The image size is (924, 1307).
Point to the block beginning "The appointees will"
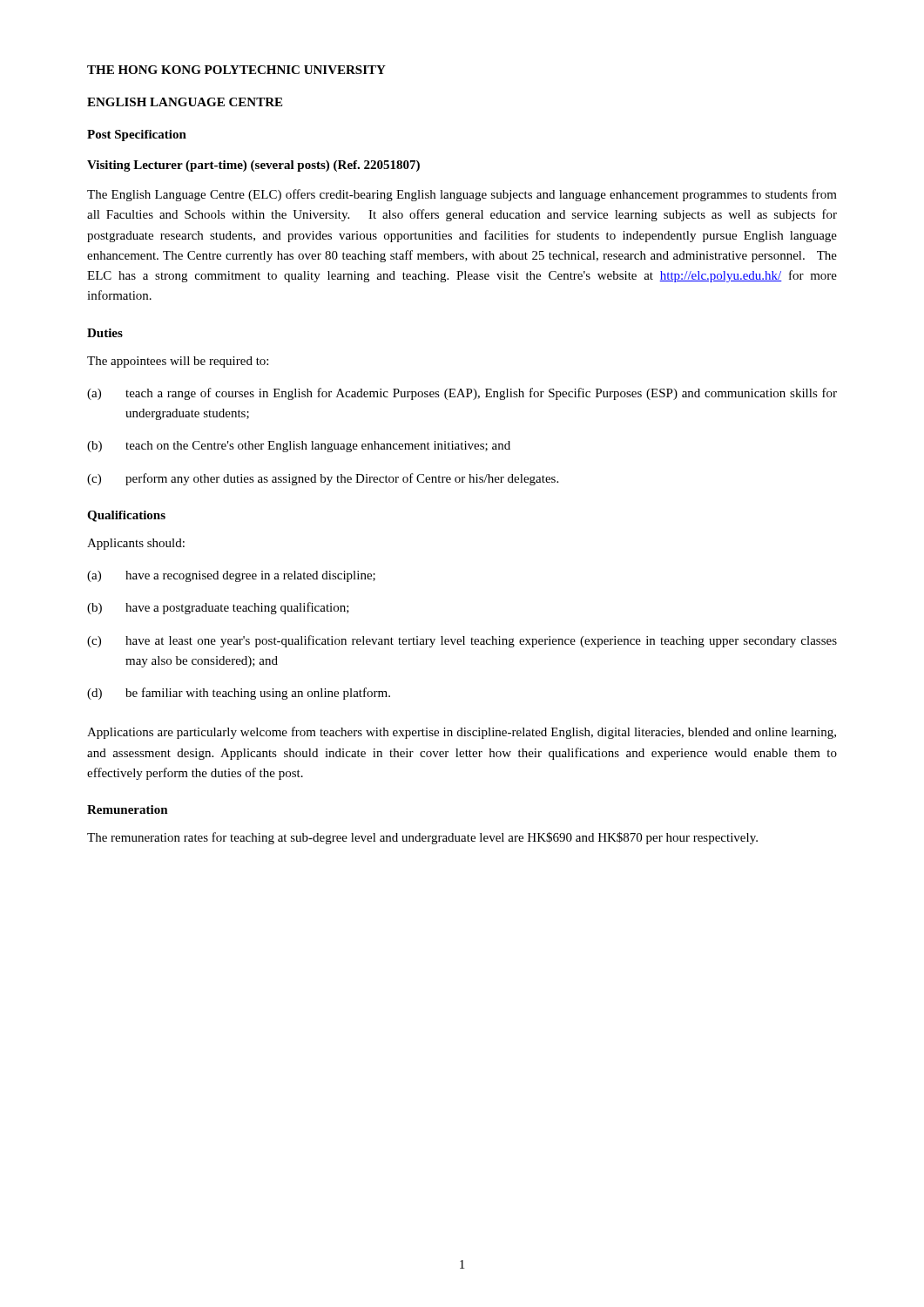click(178, 362)
